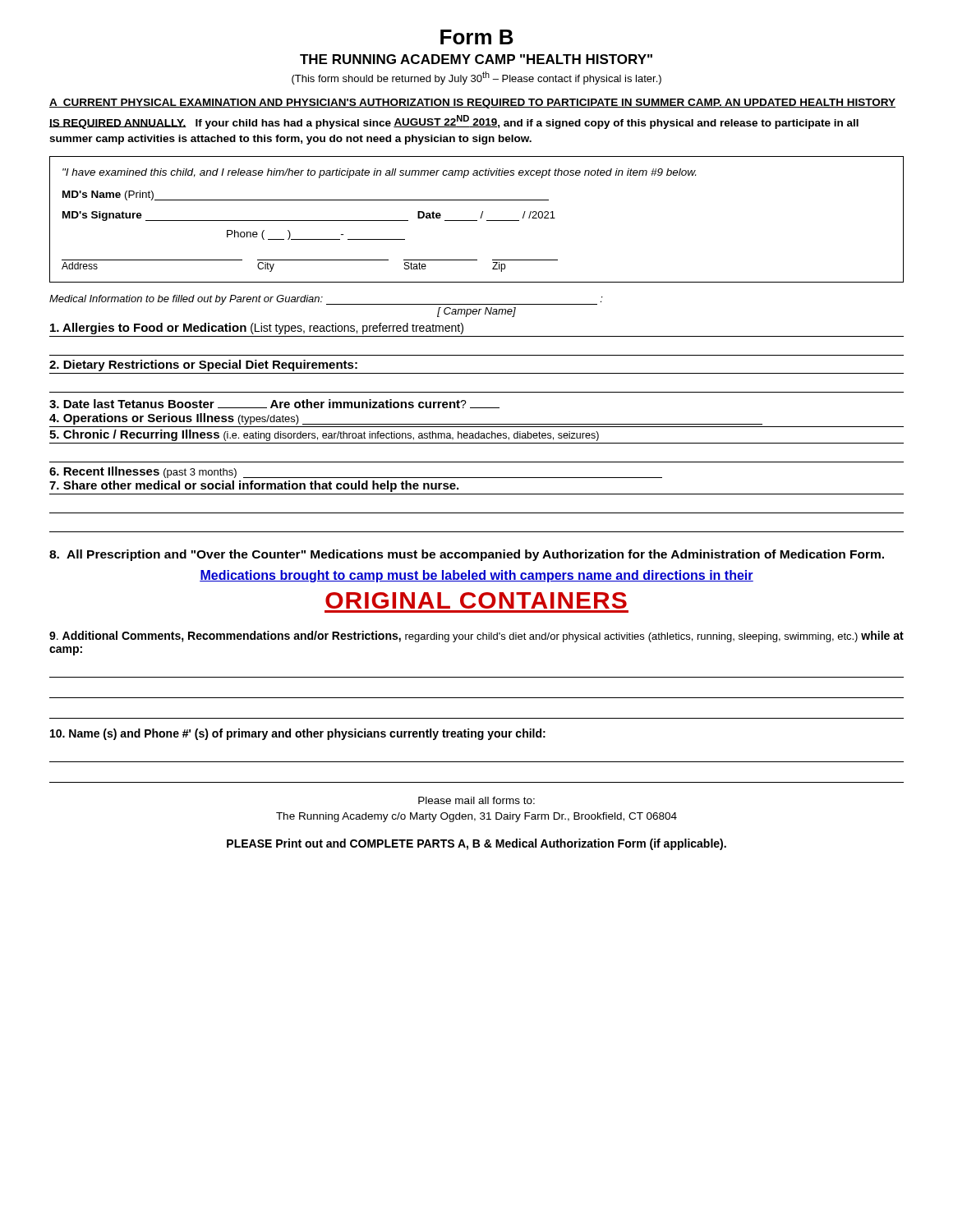This screenshot has width=953, height=1232.
Task: Where is the passage that starts "The Running Academy c/o Marty Ogden, 31 Dairy"?
Action: click(x=476, y=816)
